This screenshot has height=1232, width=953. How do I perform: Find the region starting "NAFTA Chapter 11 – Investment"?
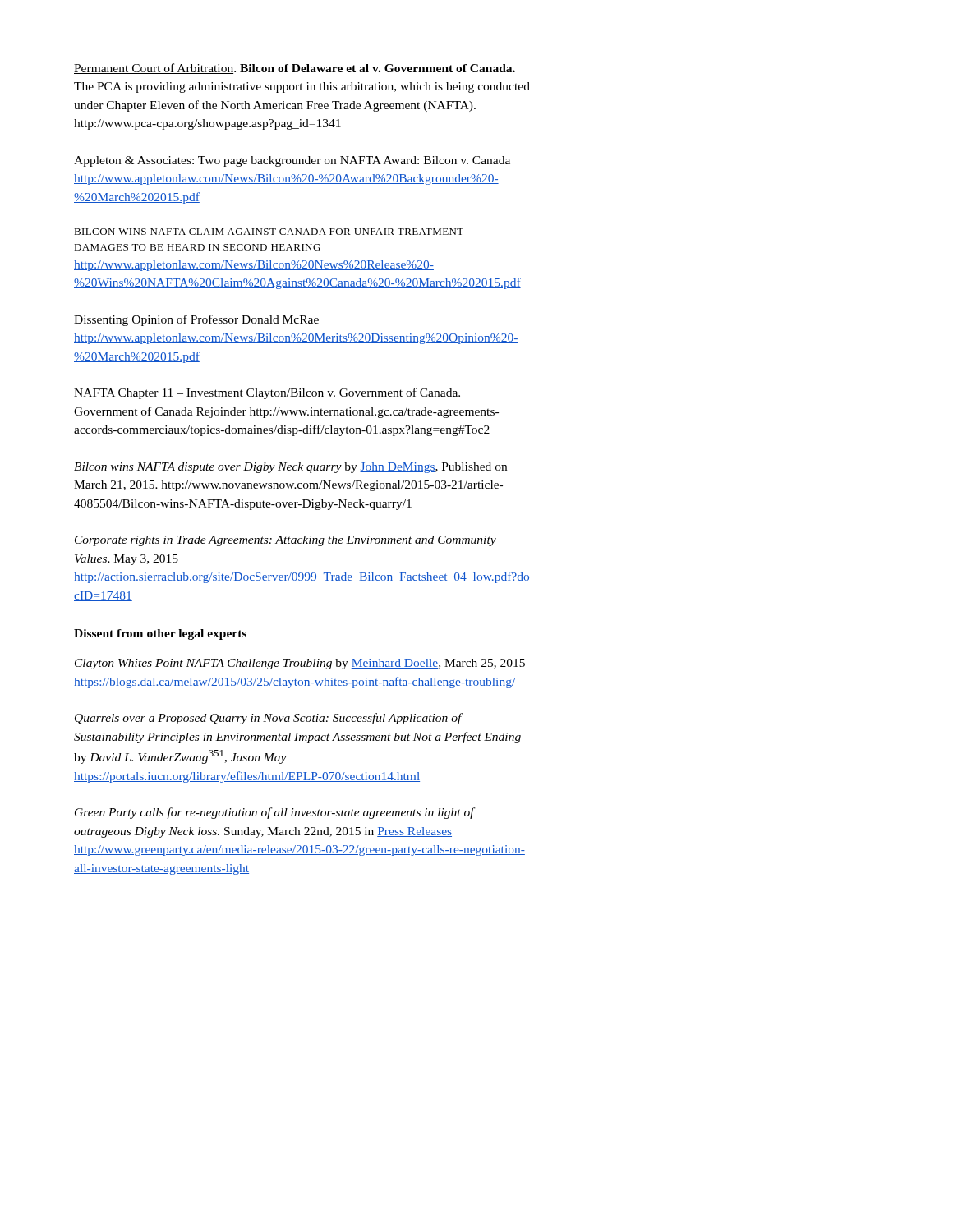(x=476, y=411)
